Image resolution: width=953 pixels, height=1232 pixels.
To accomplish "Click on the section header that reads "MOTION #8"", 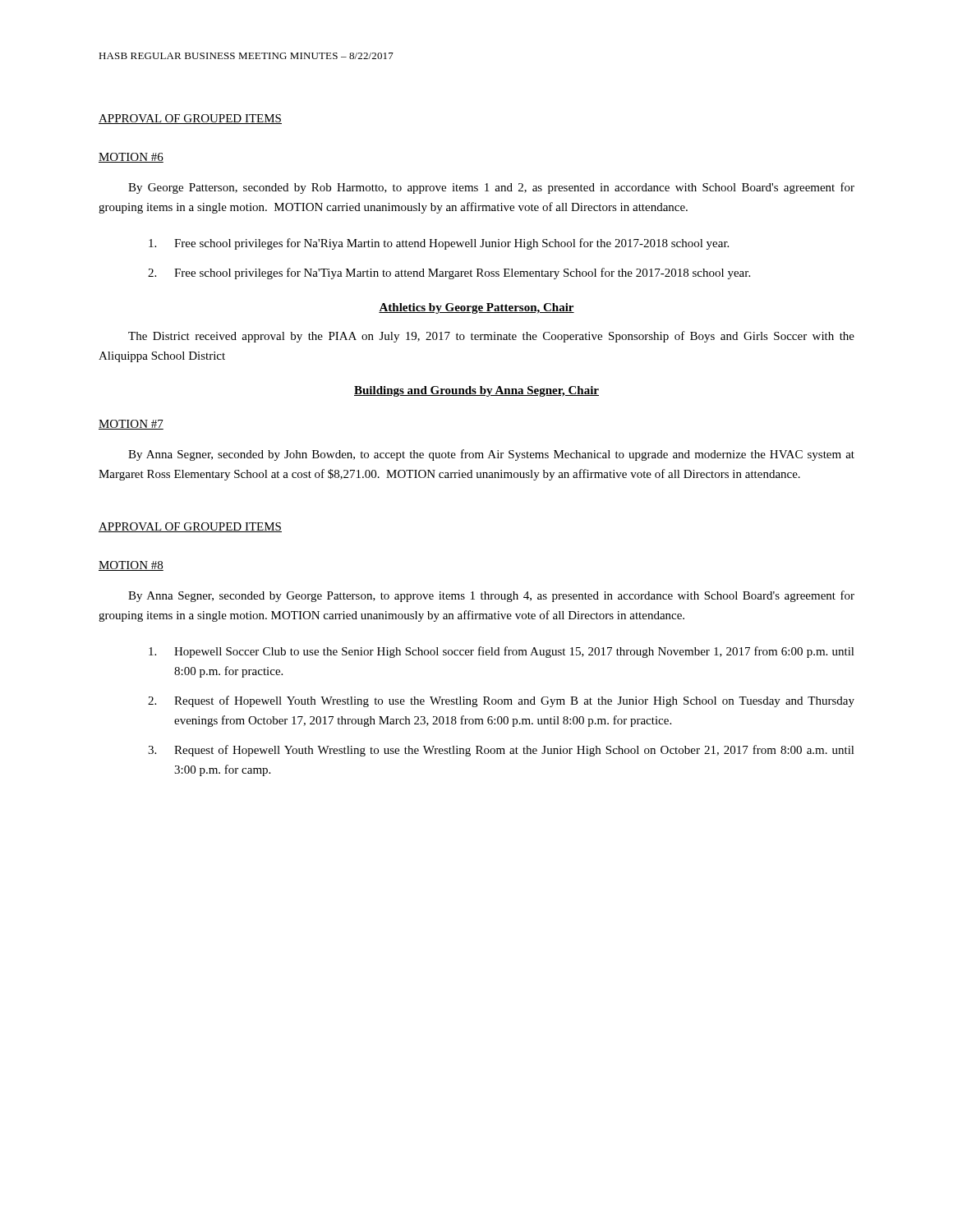I will [x=131, y=565].
